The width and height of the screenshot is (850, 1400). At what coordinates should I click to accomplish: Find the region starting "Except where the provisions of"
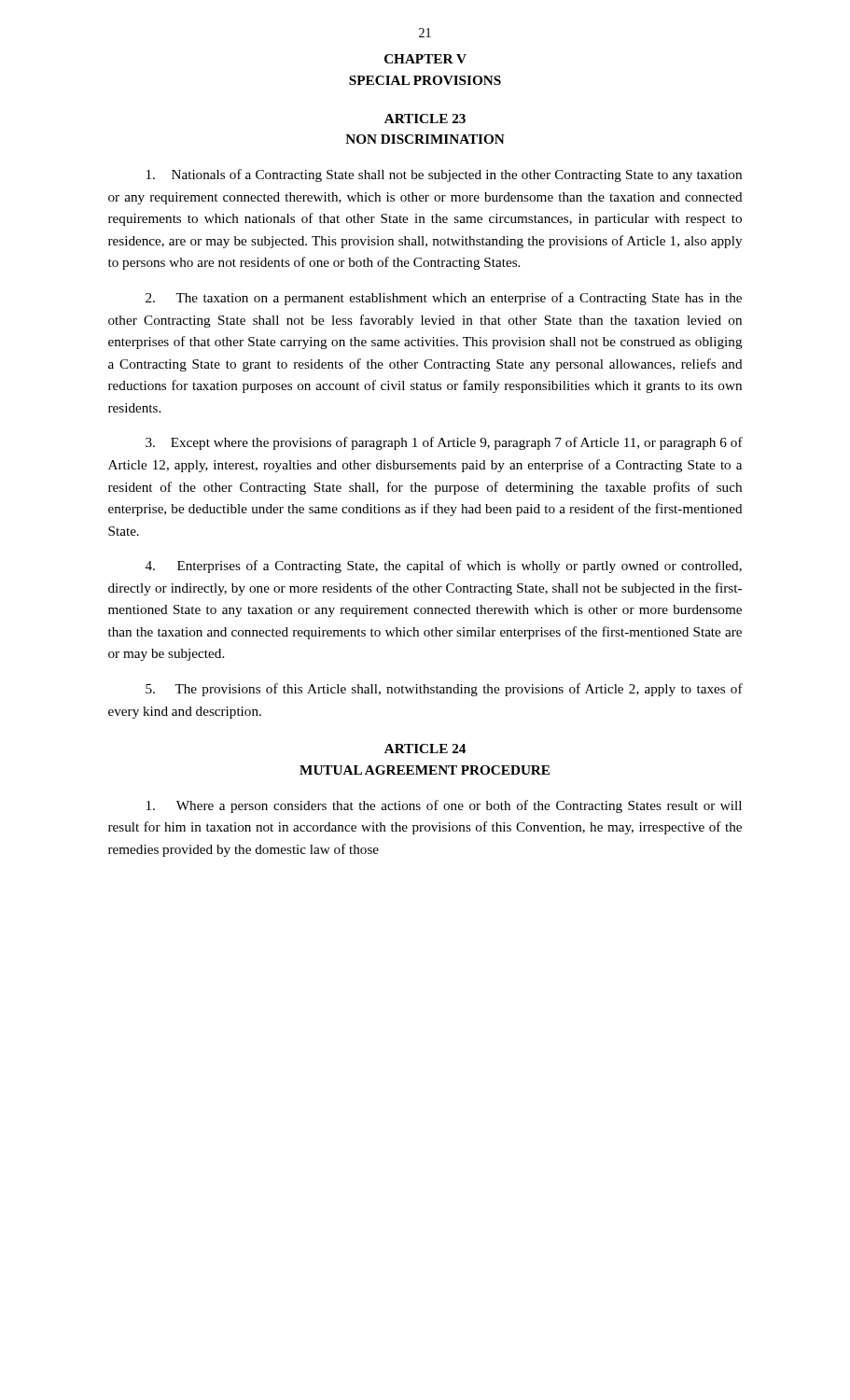(x=425, y=486)
